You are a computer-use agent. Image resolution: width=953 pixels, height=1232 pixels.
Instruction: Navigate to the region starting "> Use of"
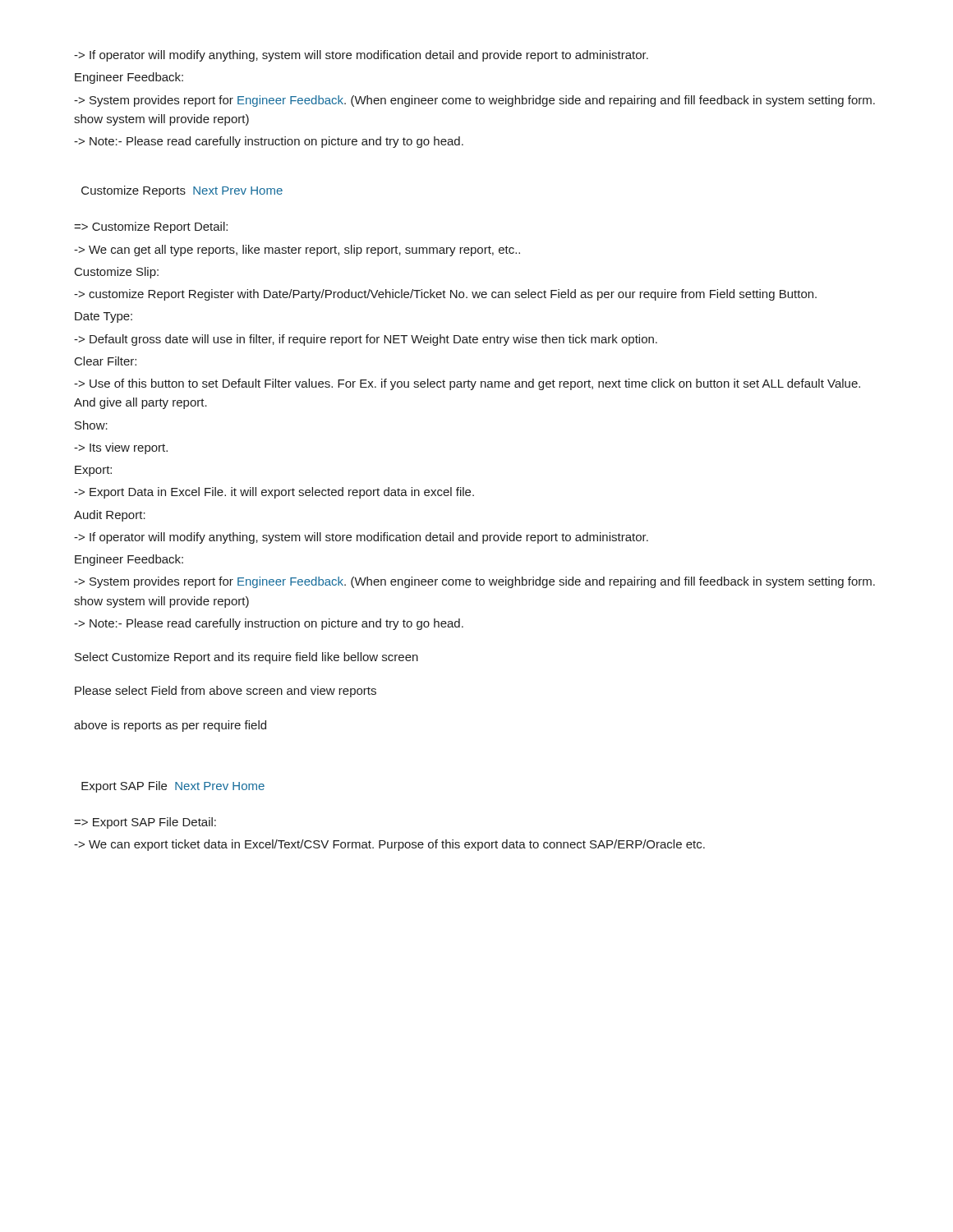click(468, 393)
